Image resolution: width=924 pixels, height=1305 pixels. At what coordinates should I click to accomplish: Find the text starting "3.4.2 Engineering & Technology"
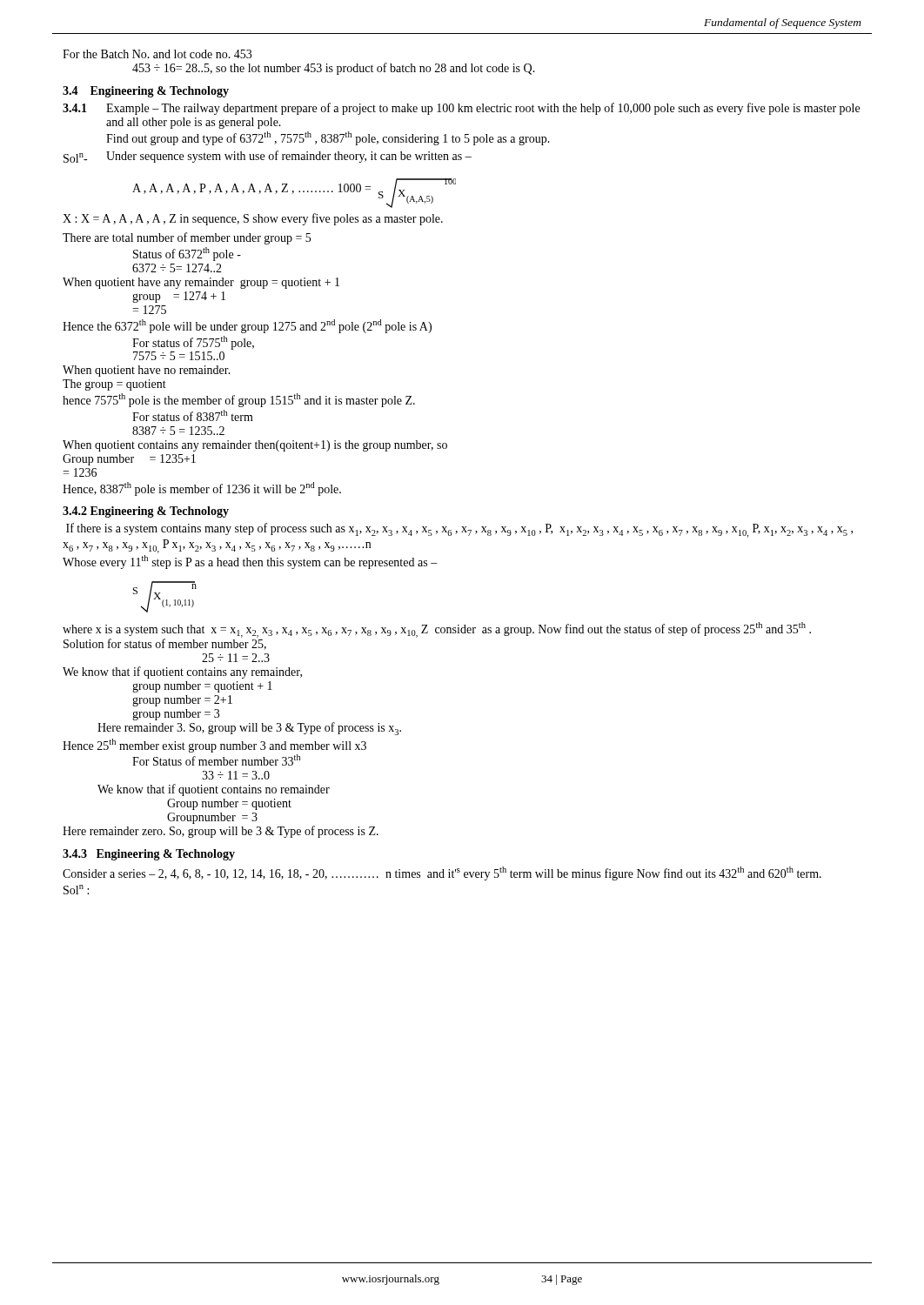coord(146,512)
